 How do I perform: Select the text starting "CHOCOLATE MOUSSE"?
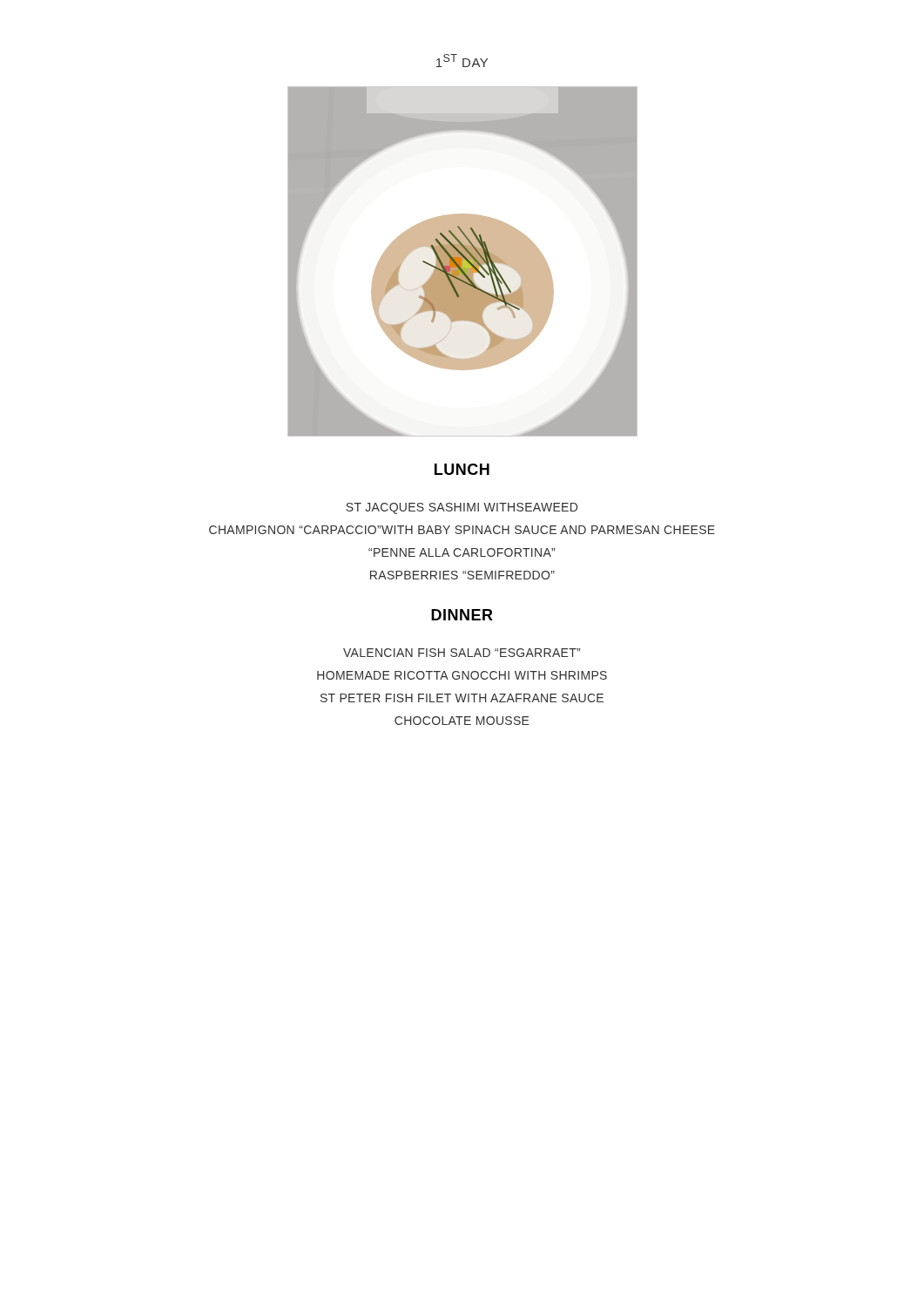pyautogui.click(x=462, y=721)
